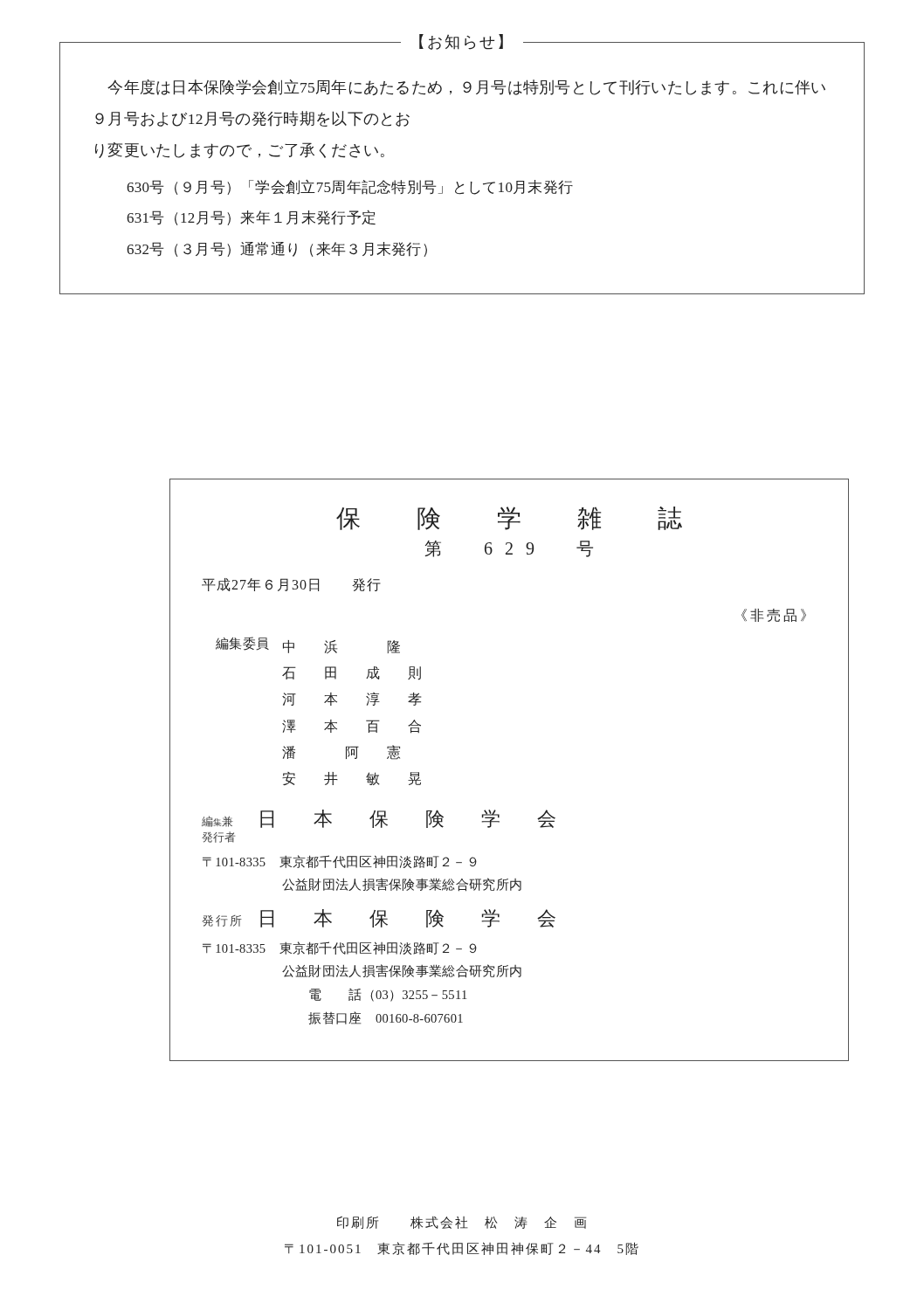Point to the block beginning "編集兼発行者 日 本 保 険 学 会 〒101-8335"
This screenshot has height=1310, width=924.
pos(379,819)
